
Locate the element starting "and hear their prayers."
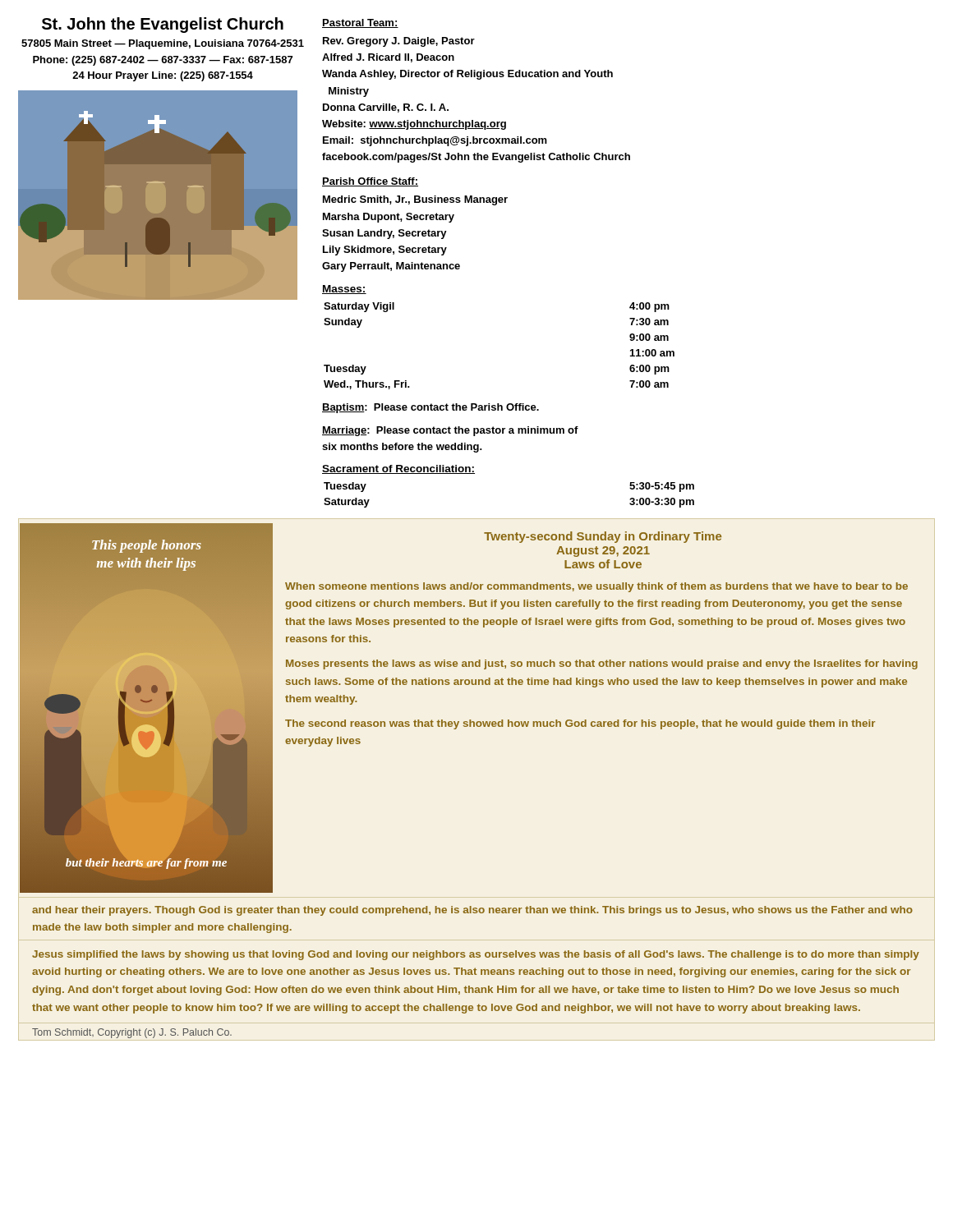(472, 918)
